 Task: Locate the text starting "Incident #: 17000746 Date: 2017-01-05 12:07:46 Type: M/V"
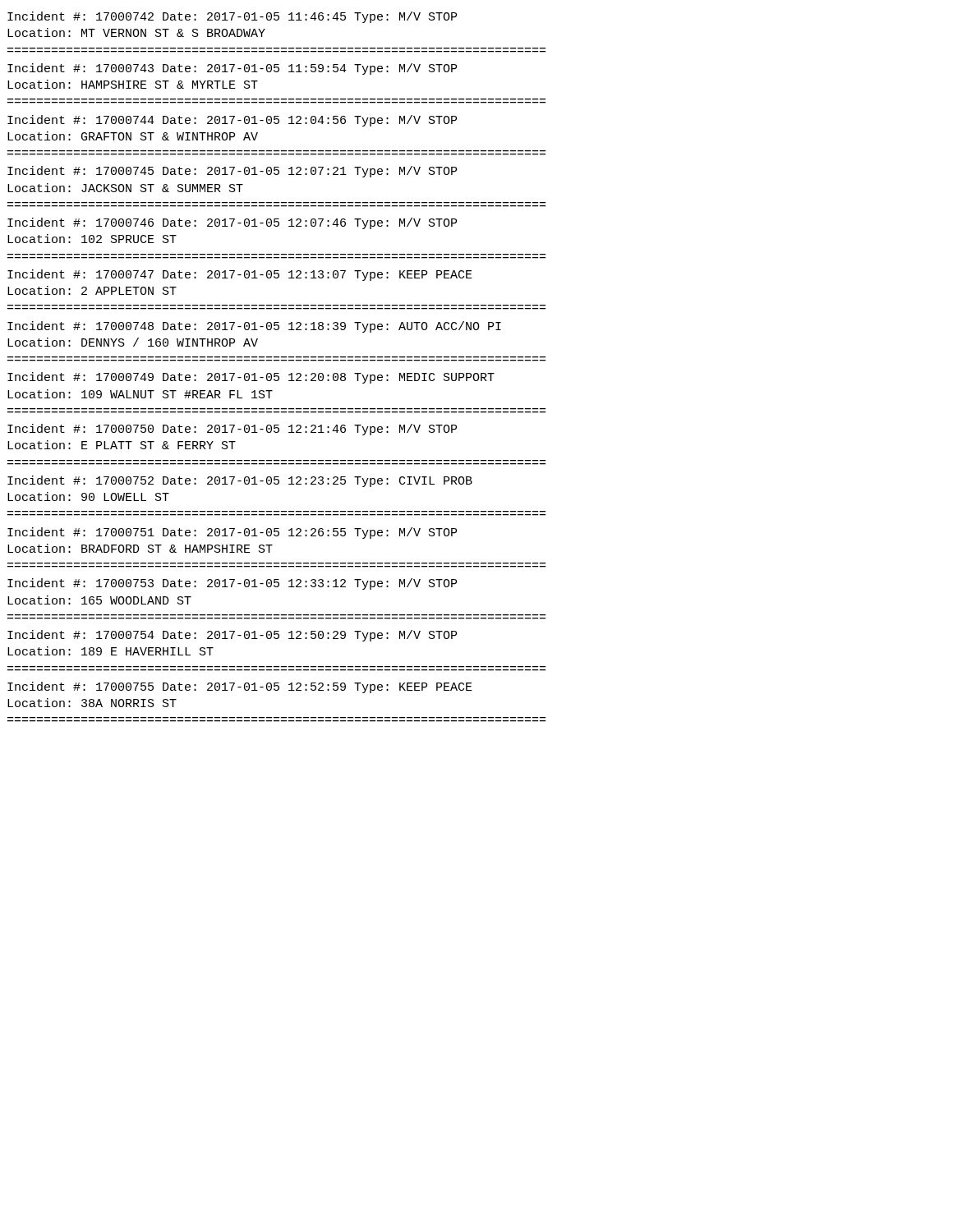pos(232,223)
